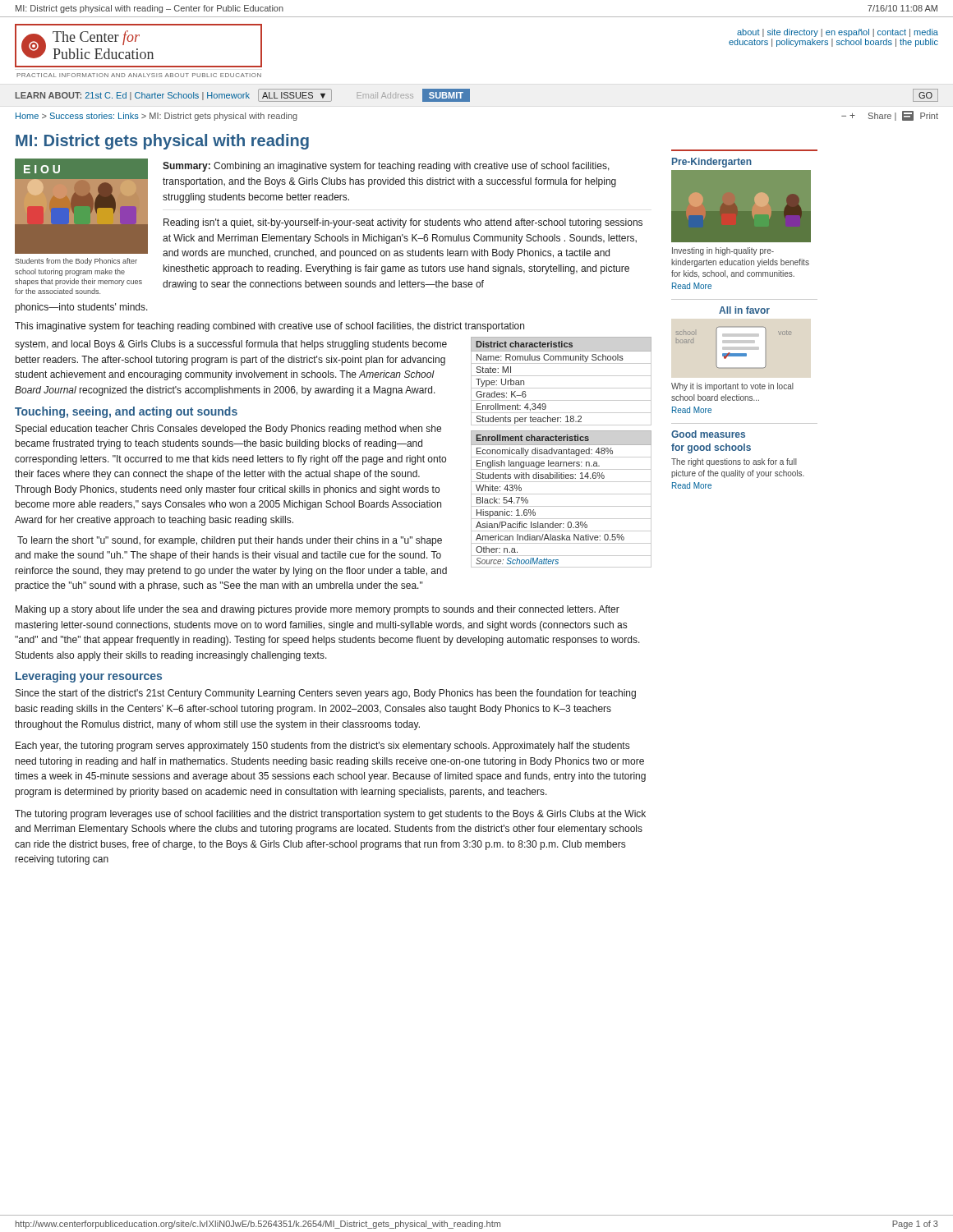Find the text block containing "This imaginative system for teaching reading combined with"
953x1232 pixels.
(x=270, y=326)
